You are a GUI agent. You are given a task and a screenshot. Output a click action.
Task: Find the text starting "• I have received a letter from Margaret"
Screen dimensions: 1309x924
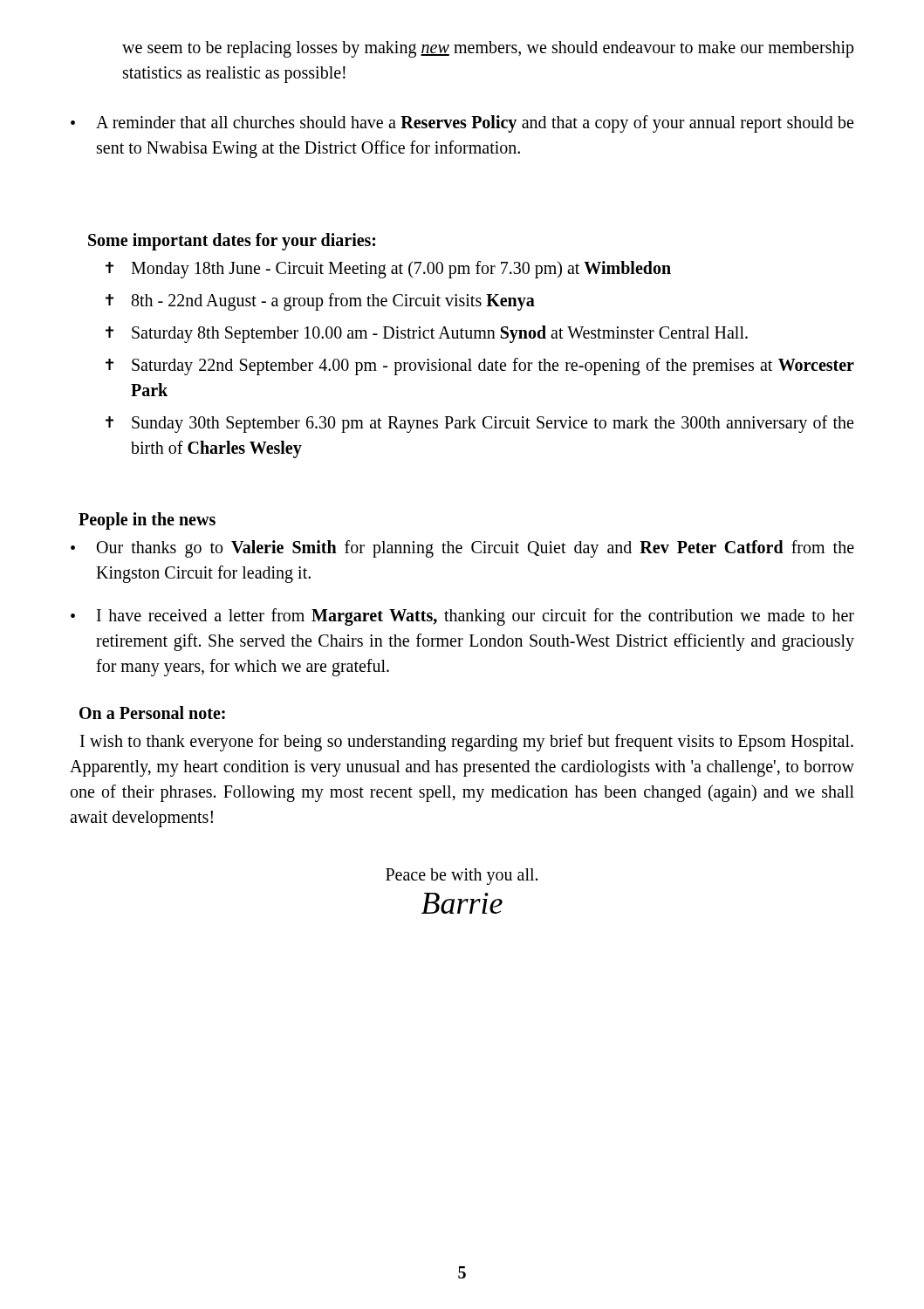pos(462,641)
